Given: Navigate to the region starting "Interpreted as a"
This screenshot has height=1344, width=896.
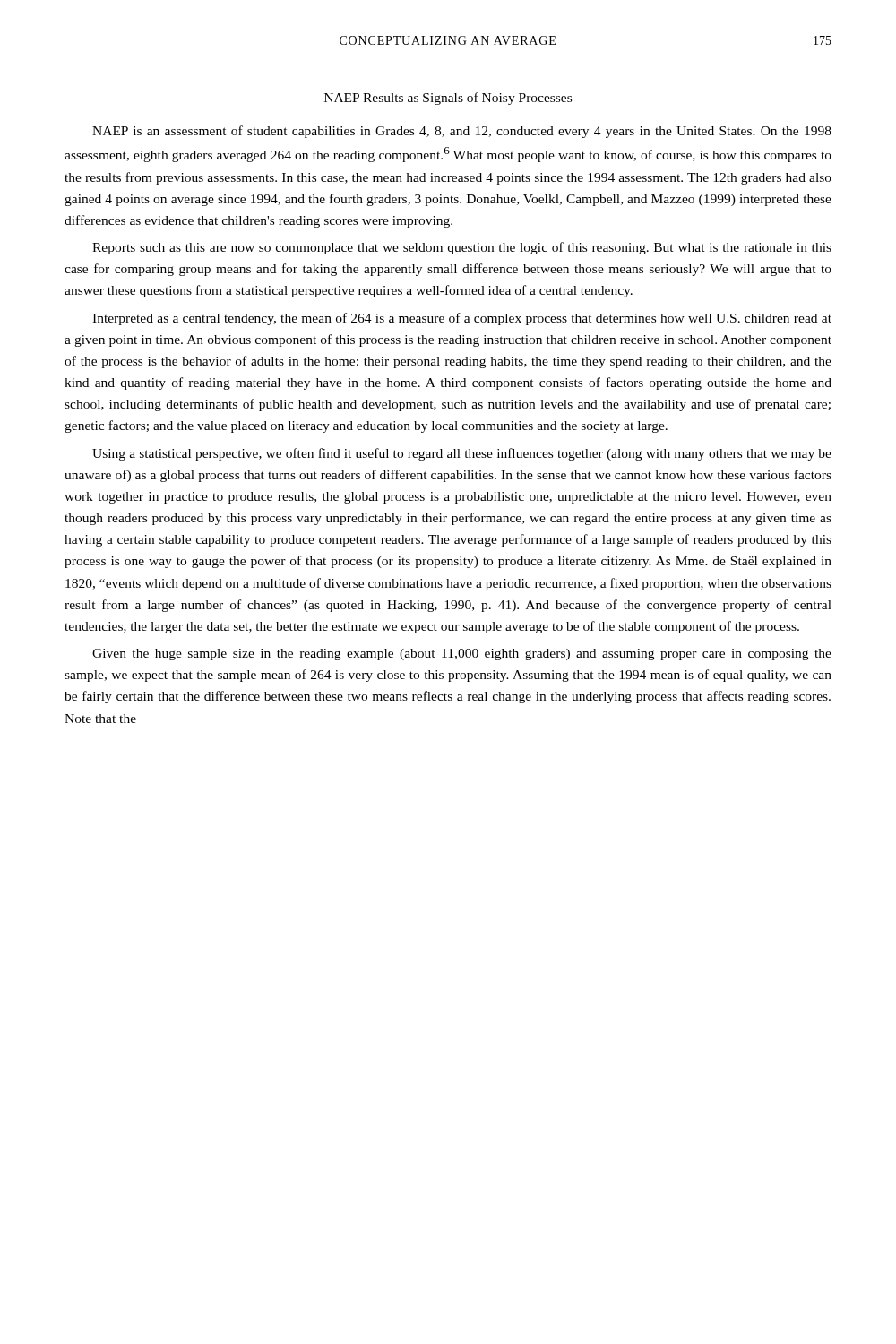Looking at the screenshot, I should [448, 372].
